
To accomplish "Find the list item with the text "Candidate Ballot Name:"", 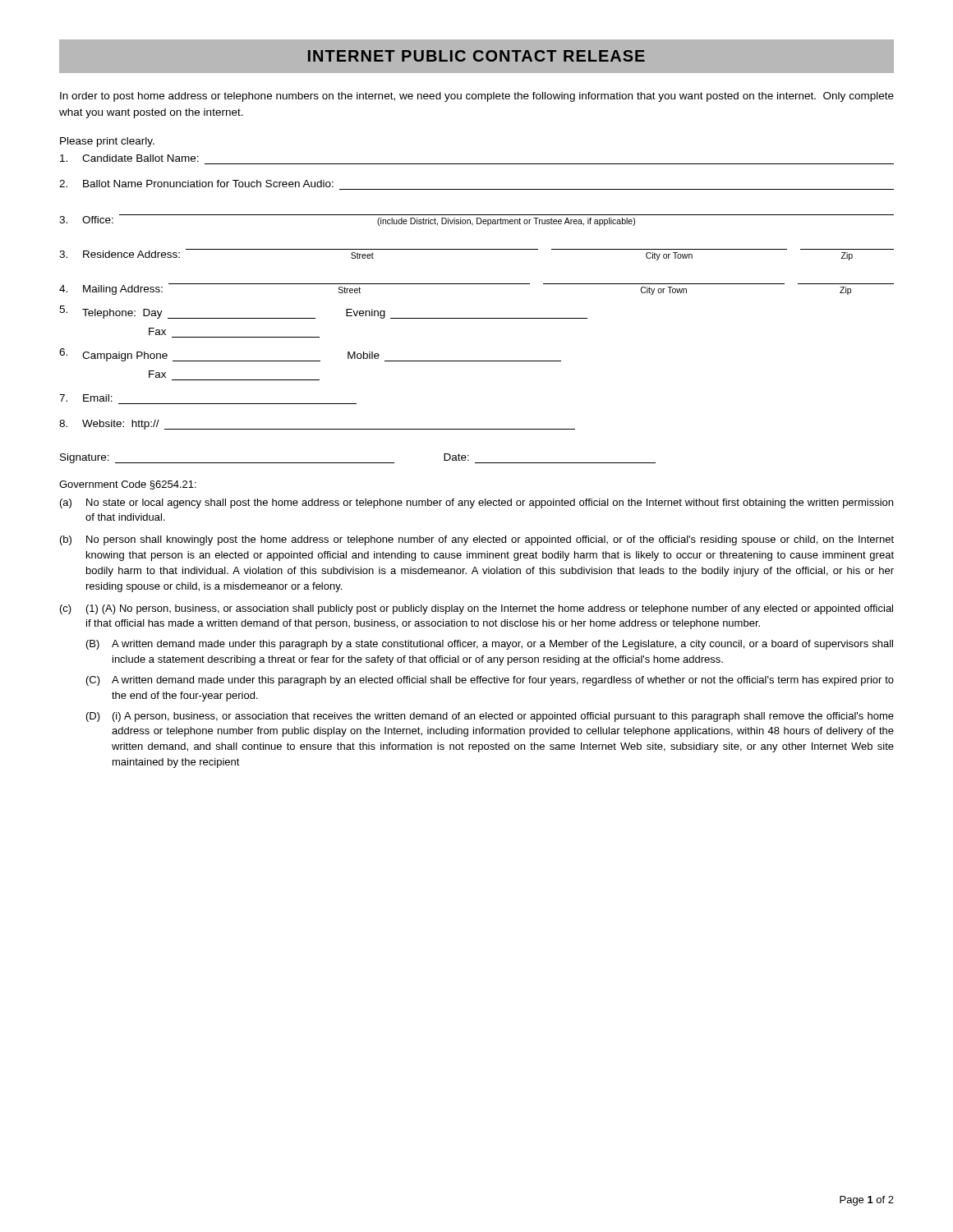I will click(476, 156).
